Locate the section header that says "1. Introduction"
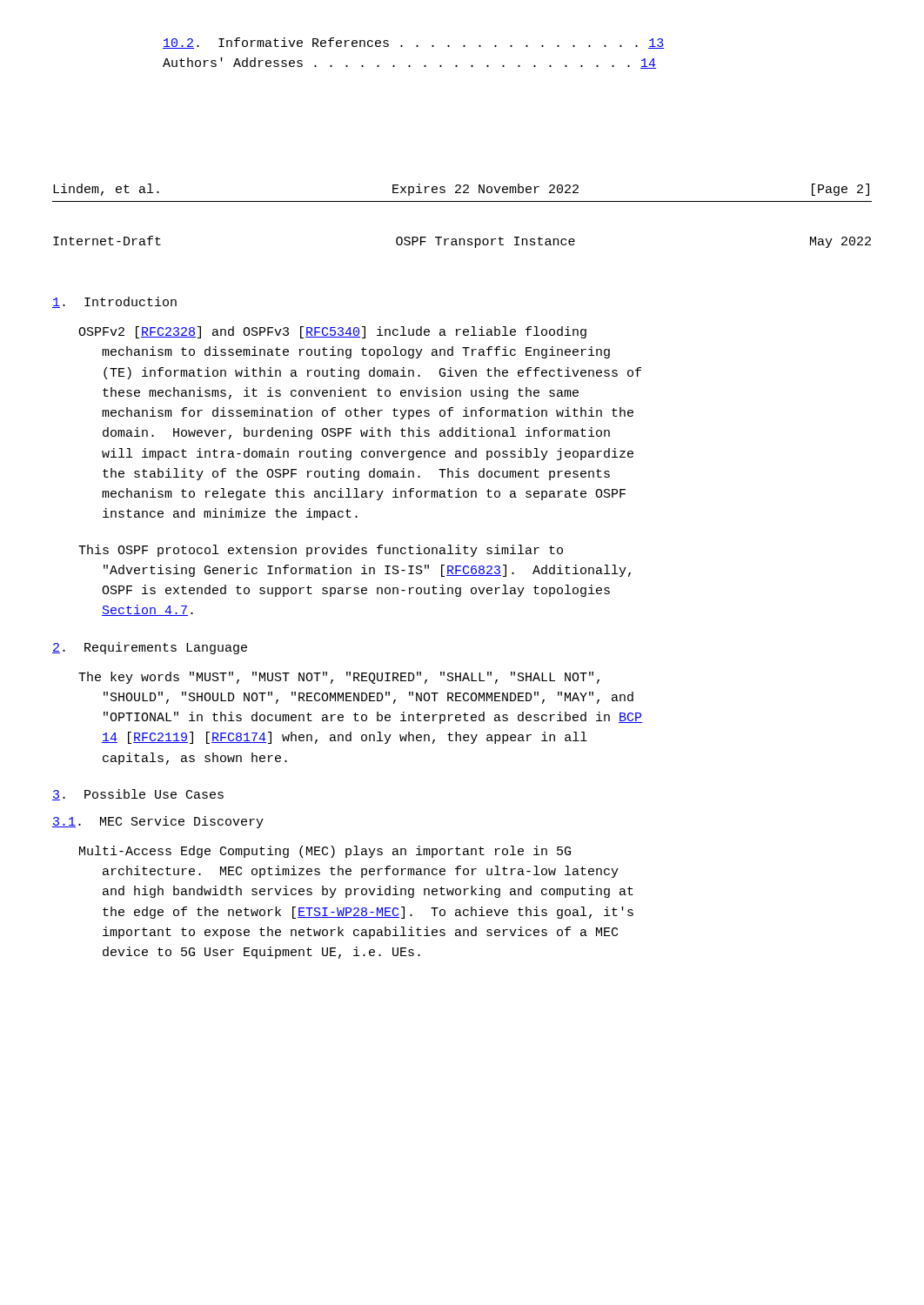 [115, 303]
